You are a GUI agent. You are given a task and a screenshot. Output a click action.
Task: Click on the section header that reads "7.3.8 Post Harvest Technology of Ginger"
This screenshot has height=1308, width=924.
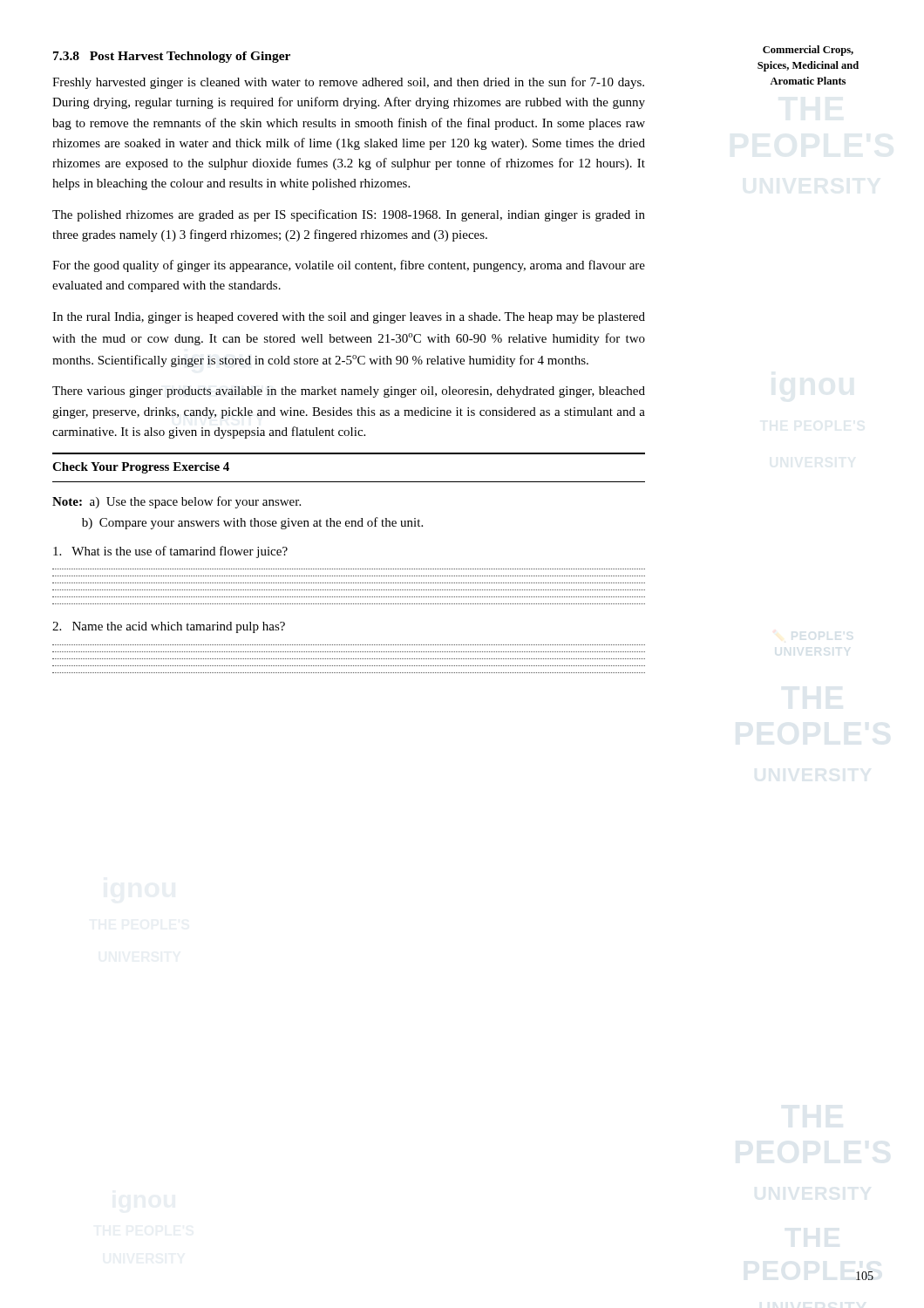coord(171,55)
